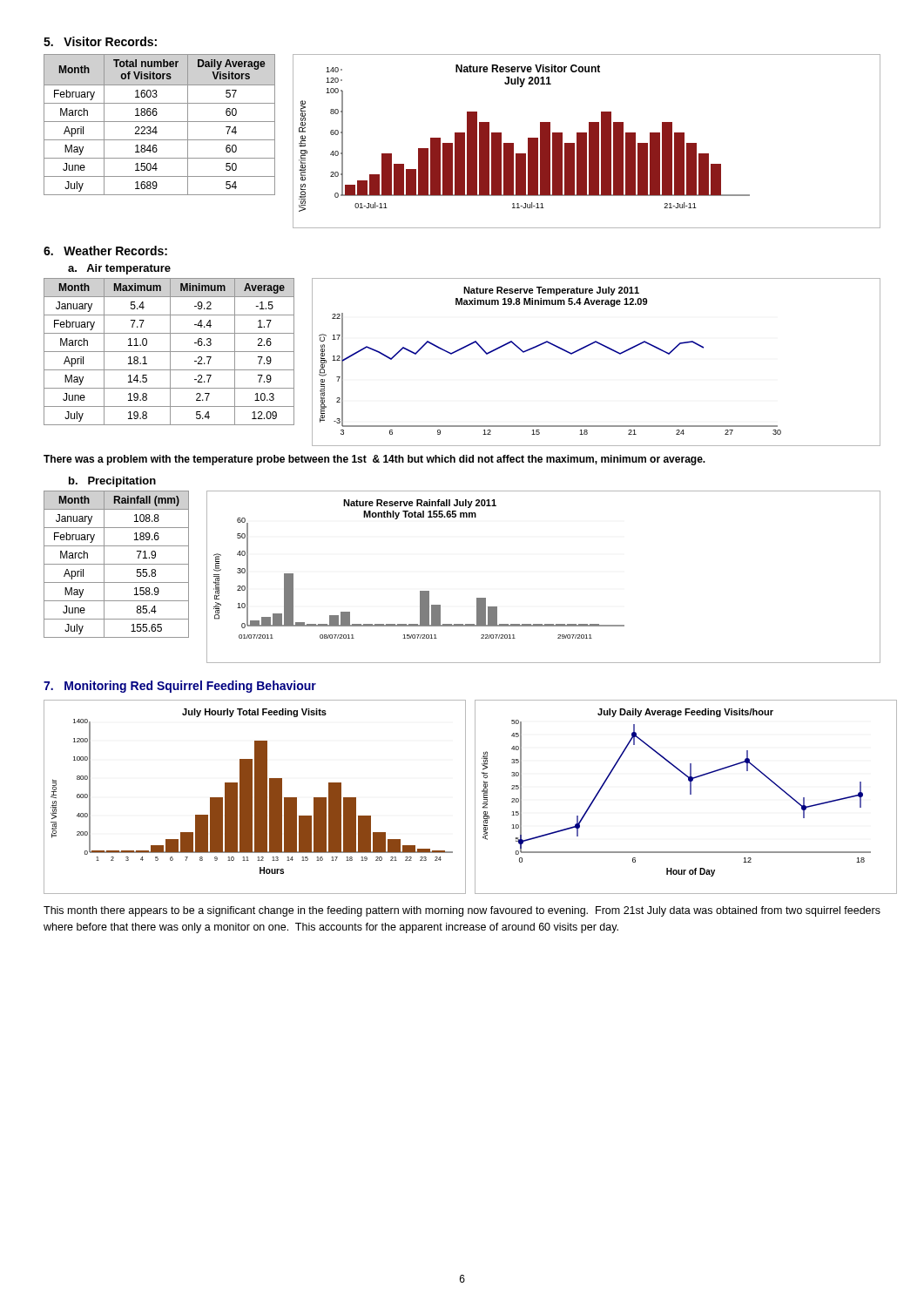
Task: Find the section header containing "6. Weather Records:"
Action: (106, 251)
